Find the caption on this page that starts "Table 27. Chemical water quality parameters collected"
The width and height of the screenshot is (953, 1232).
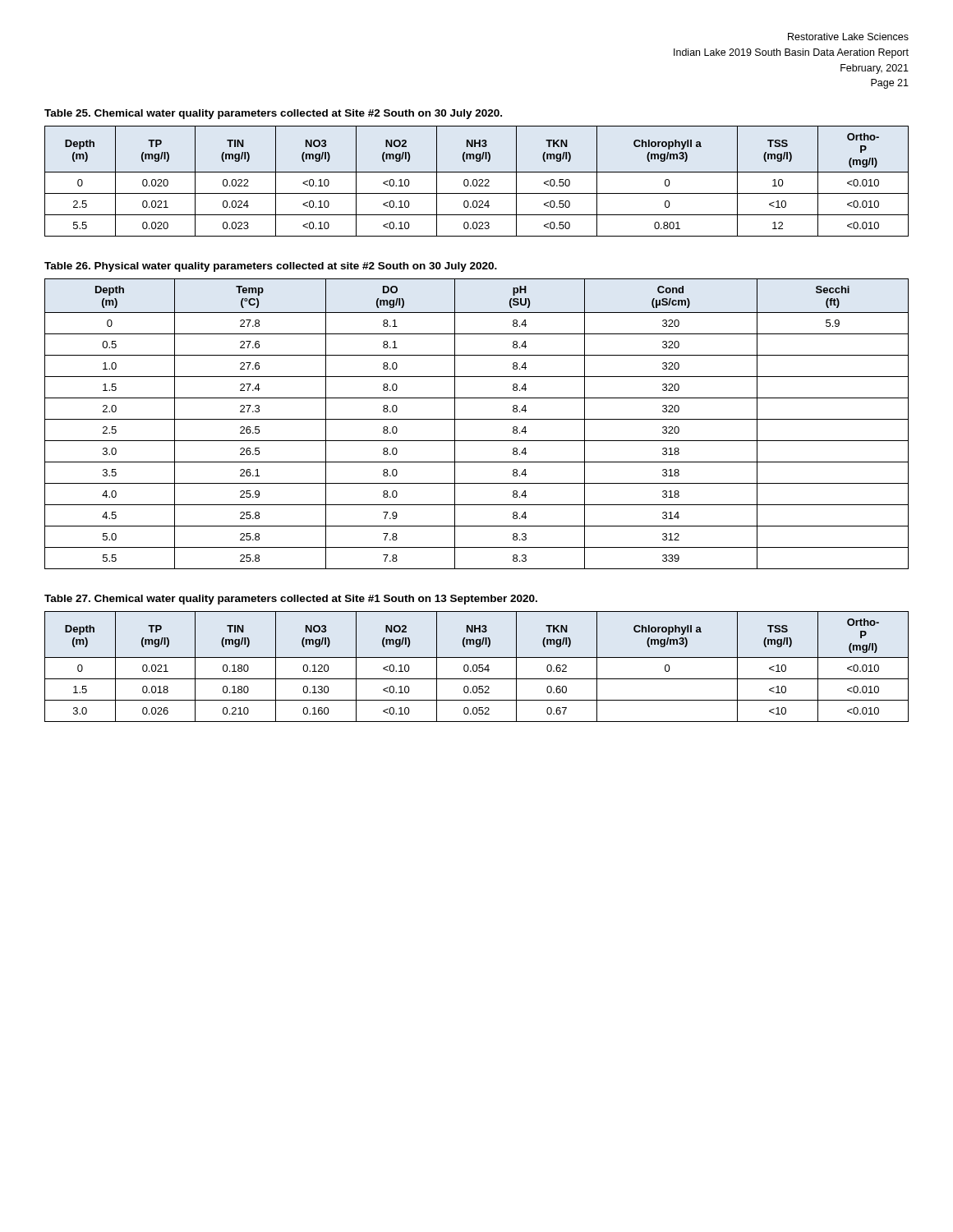tap(291, 598)
